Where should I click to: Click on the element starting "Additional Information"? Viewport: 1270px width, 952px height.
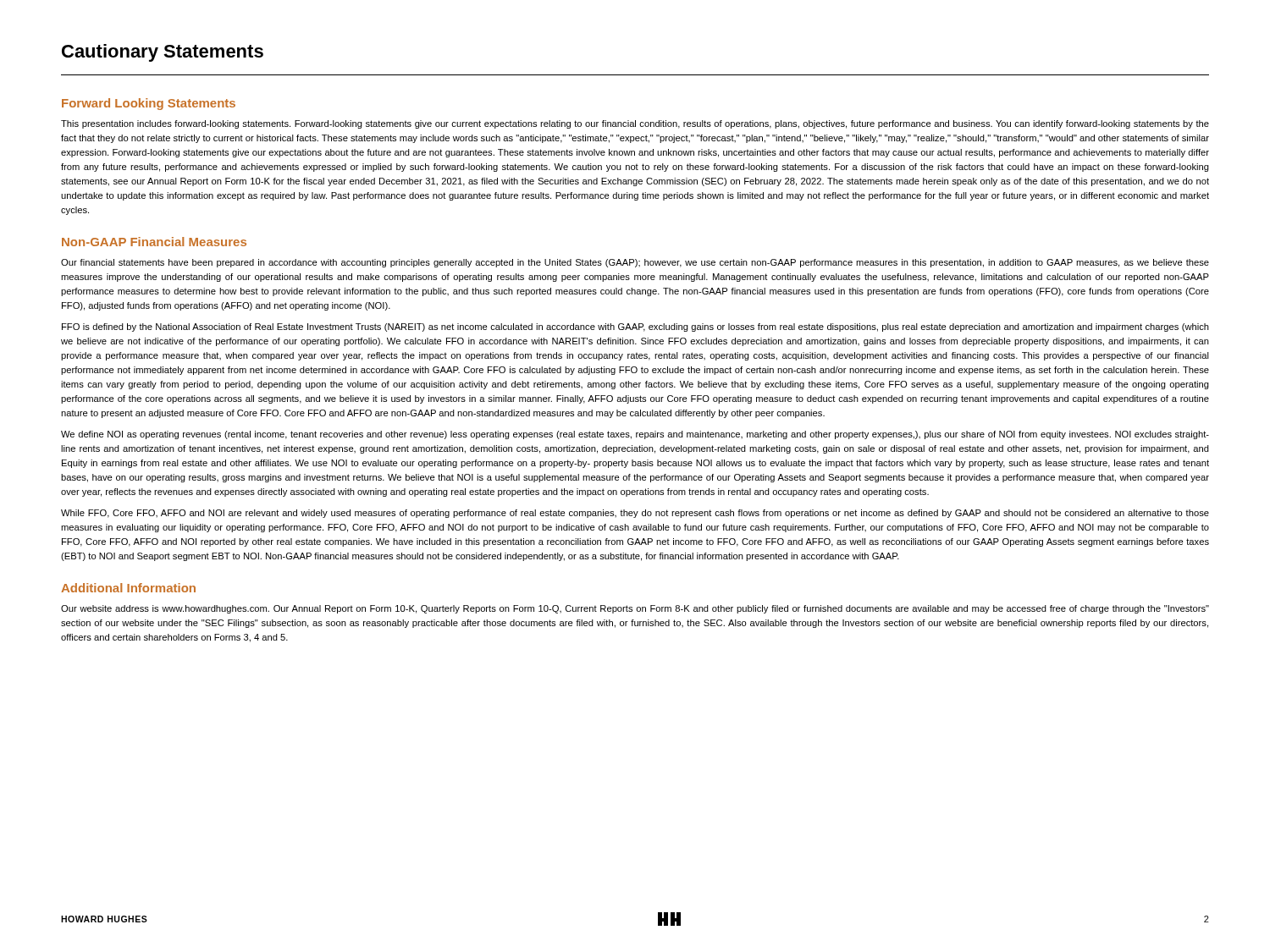[129, 588]
